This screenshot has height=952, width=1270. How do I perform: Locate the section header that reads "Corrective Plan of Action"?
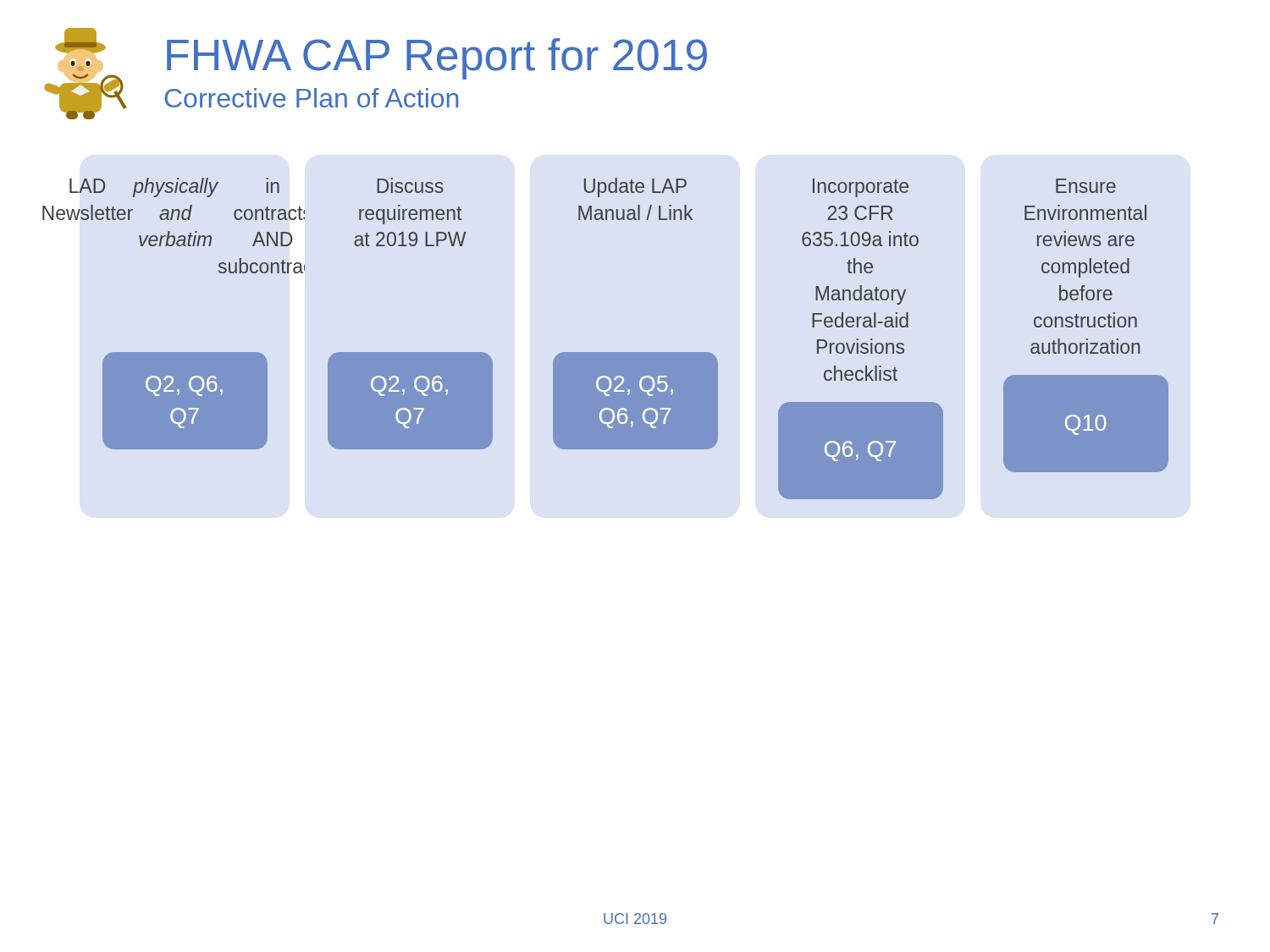coord(312,98)
